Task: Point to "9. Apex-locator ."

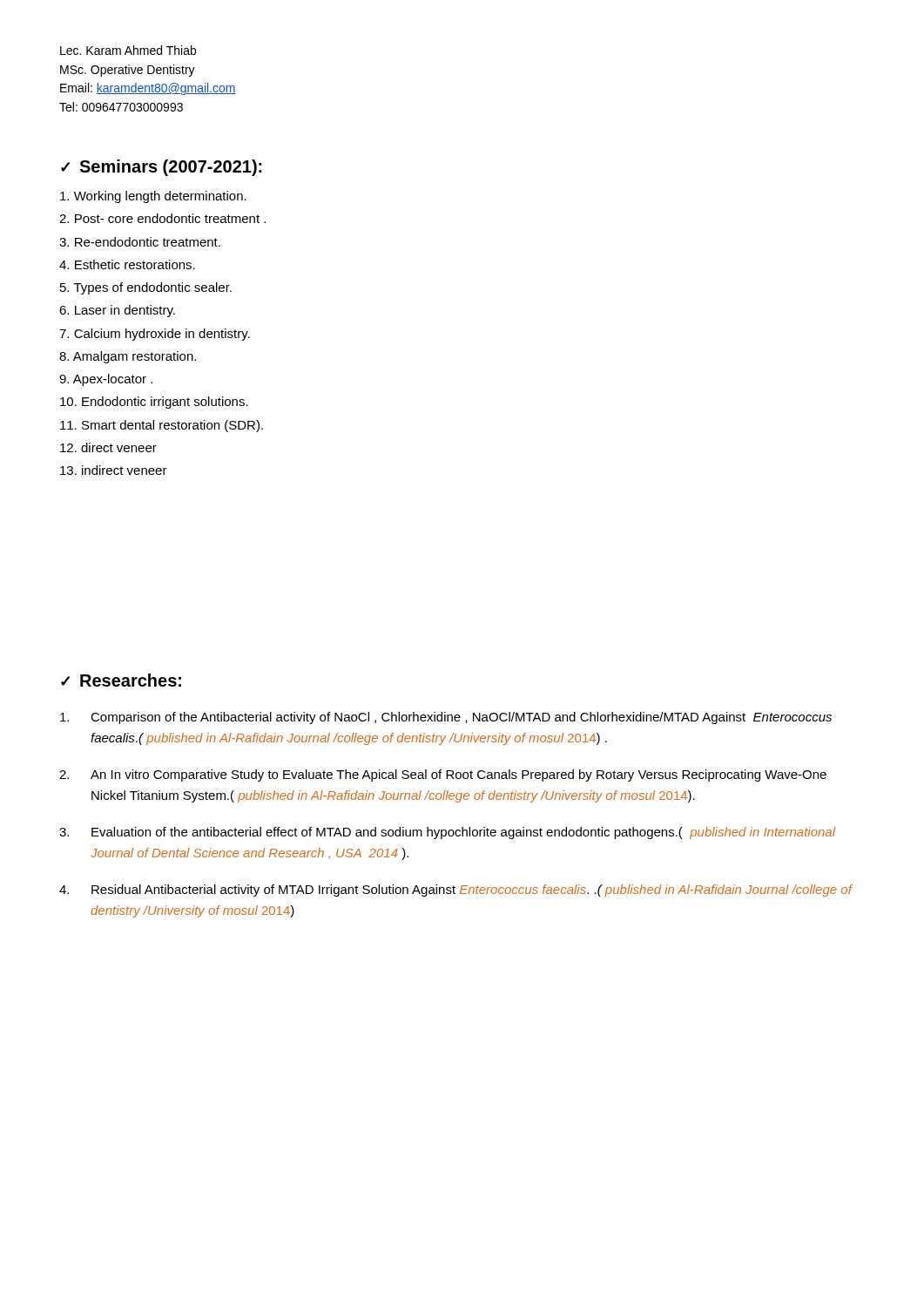Action: [106, 379]
